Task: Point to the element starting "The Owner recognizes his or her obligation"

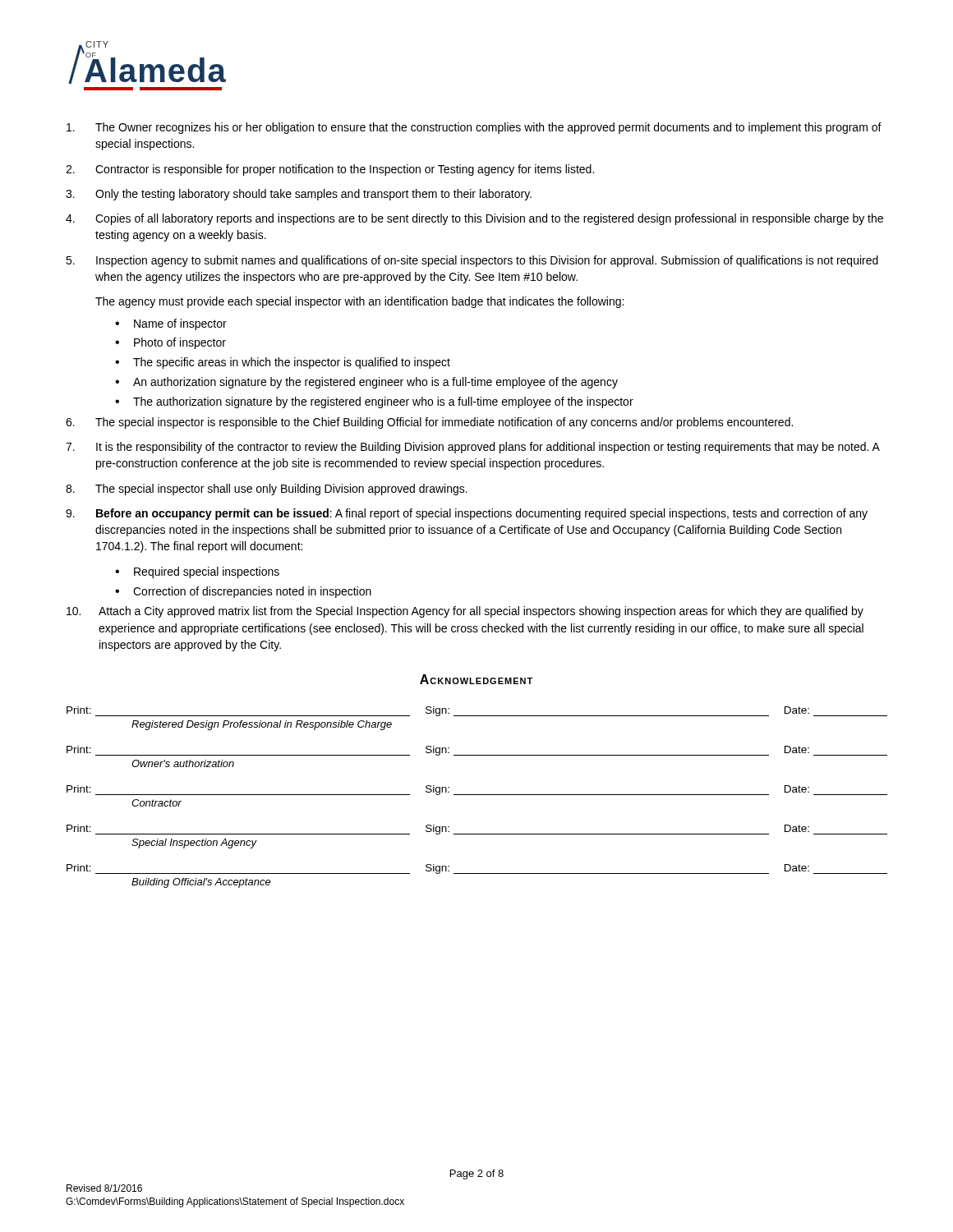Action: [x=476, y=136]
